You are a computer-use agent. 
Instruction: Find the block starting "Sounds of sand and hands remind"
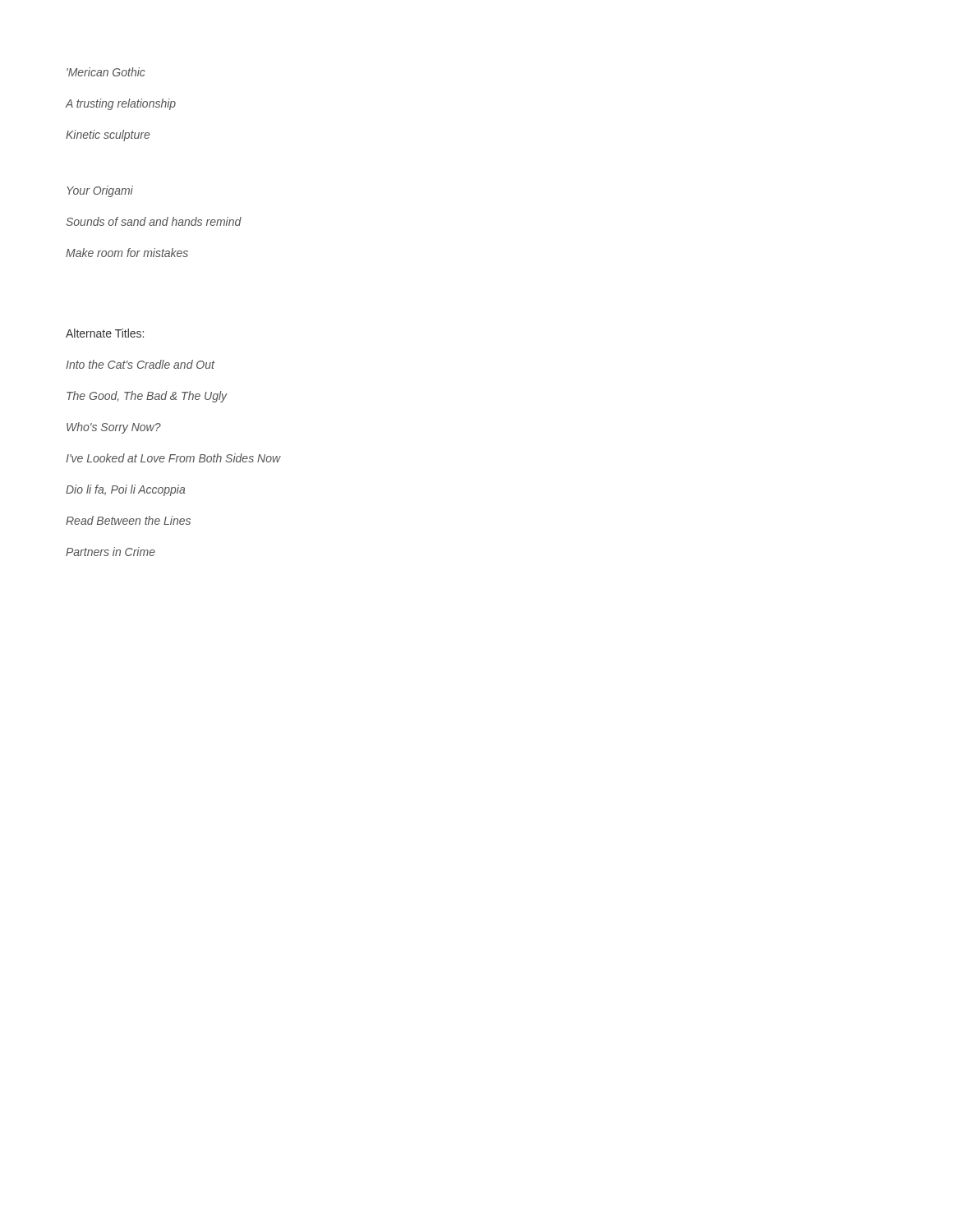153,222
